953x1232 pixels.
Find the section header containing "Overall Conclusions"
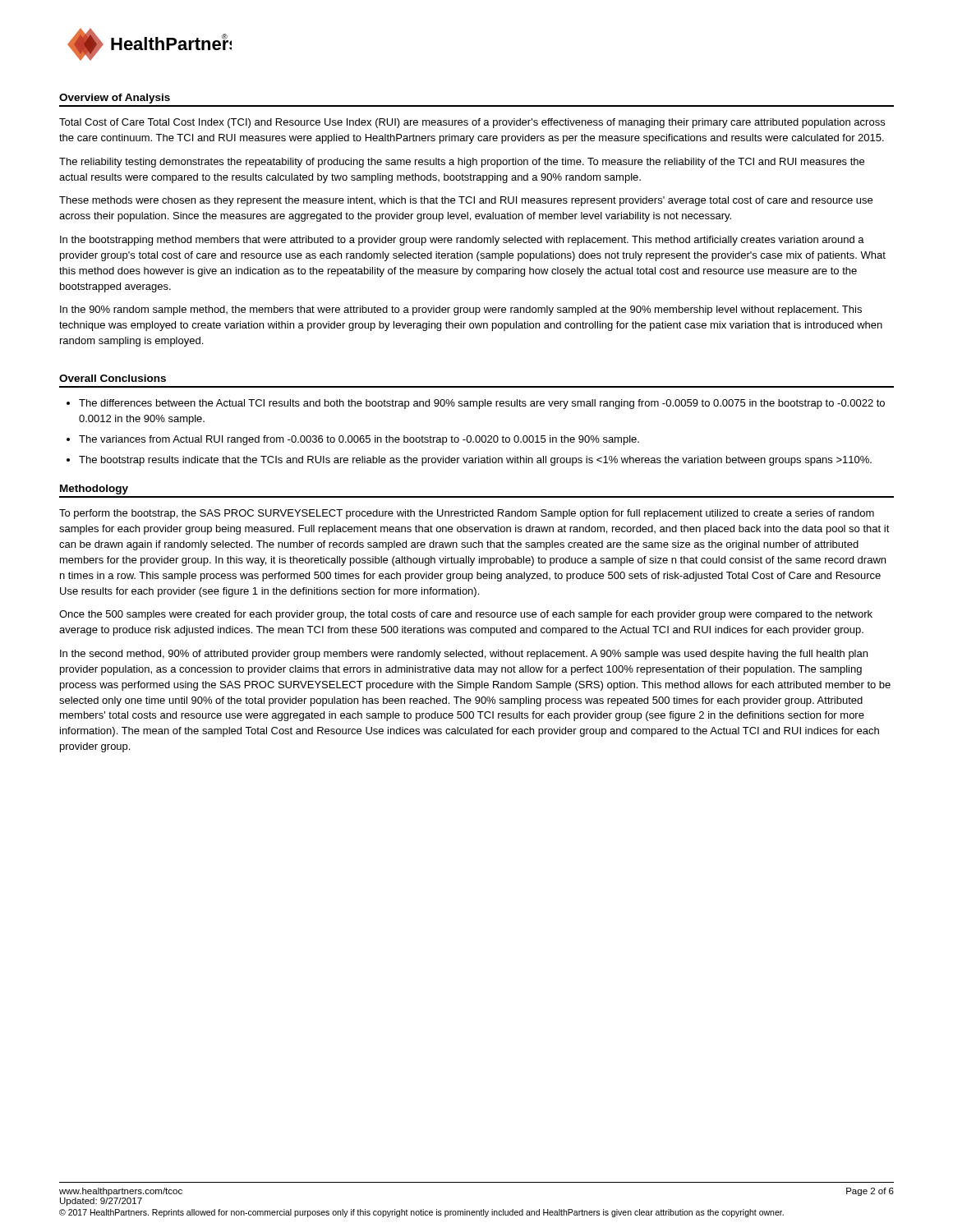click(x=113, y=378)
